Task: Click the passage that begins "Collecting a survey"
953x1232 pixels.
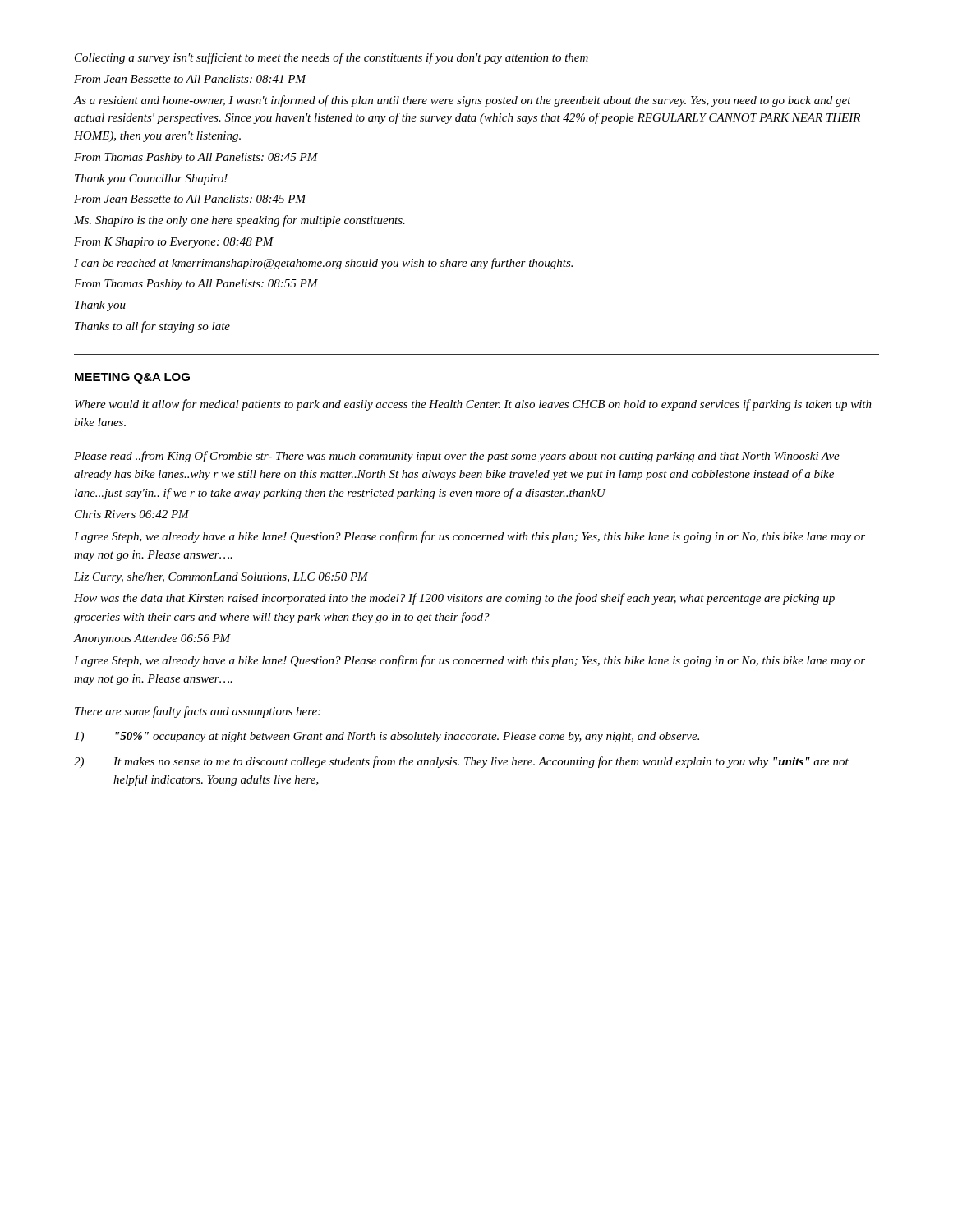Action: point(331,57)
